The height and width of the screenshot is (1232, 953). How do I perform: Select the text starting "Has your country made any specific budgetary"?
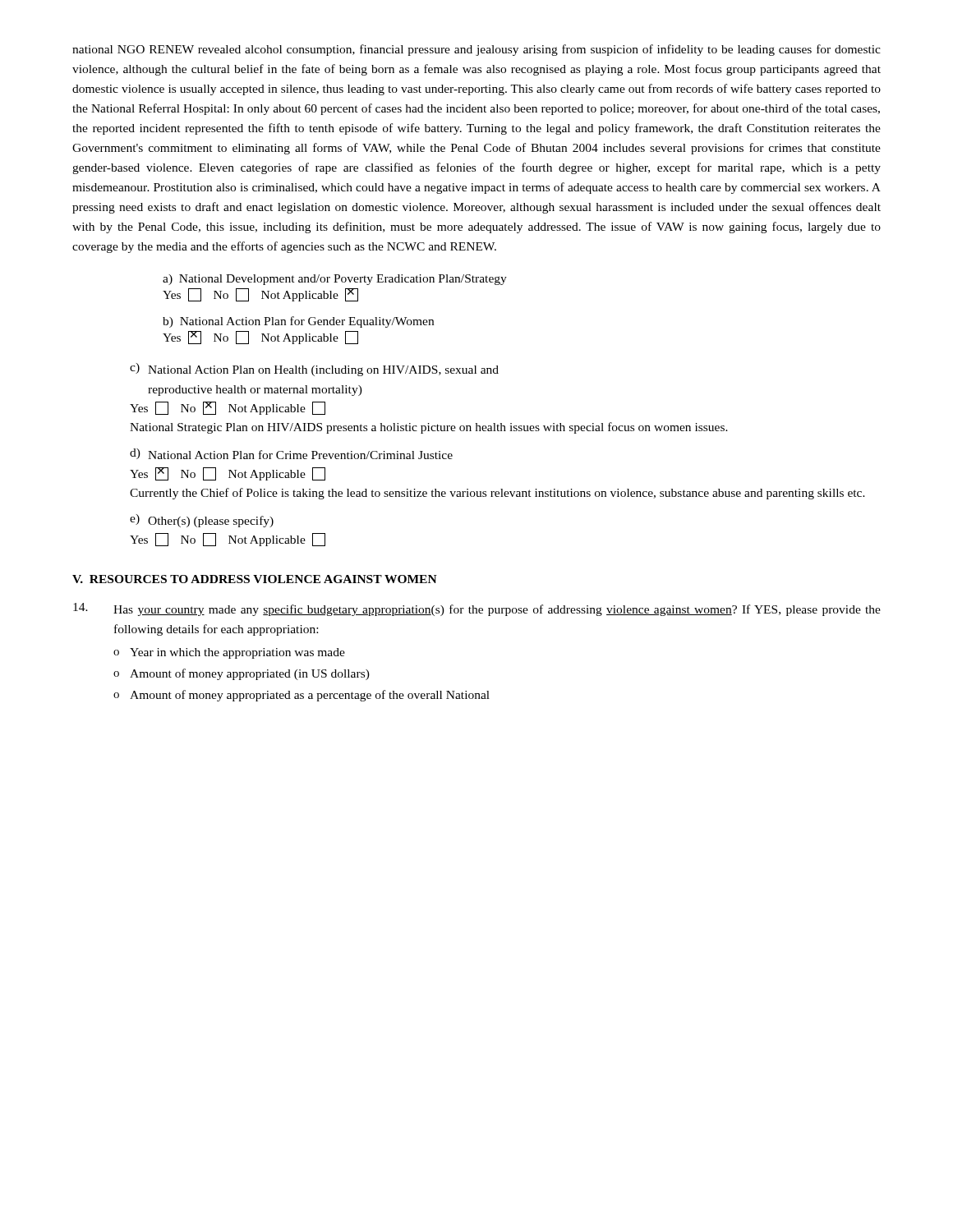(477, 609)
